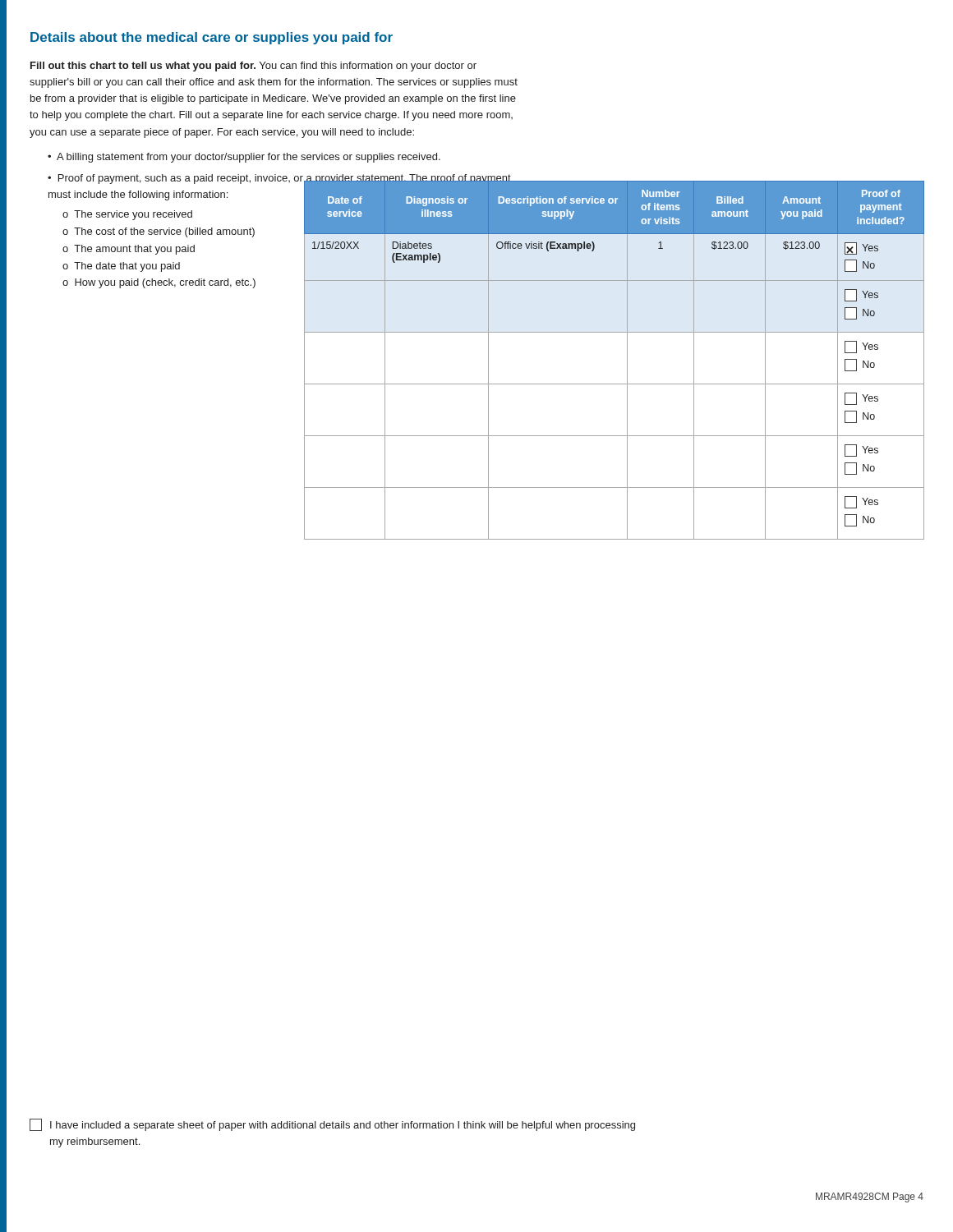Locate a section header

point(211,37)
